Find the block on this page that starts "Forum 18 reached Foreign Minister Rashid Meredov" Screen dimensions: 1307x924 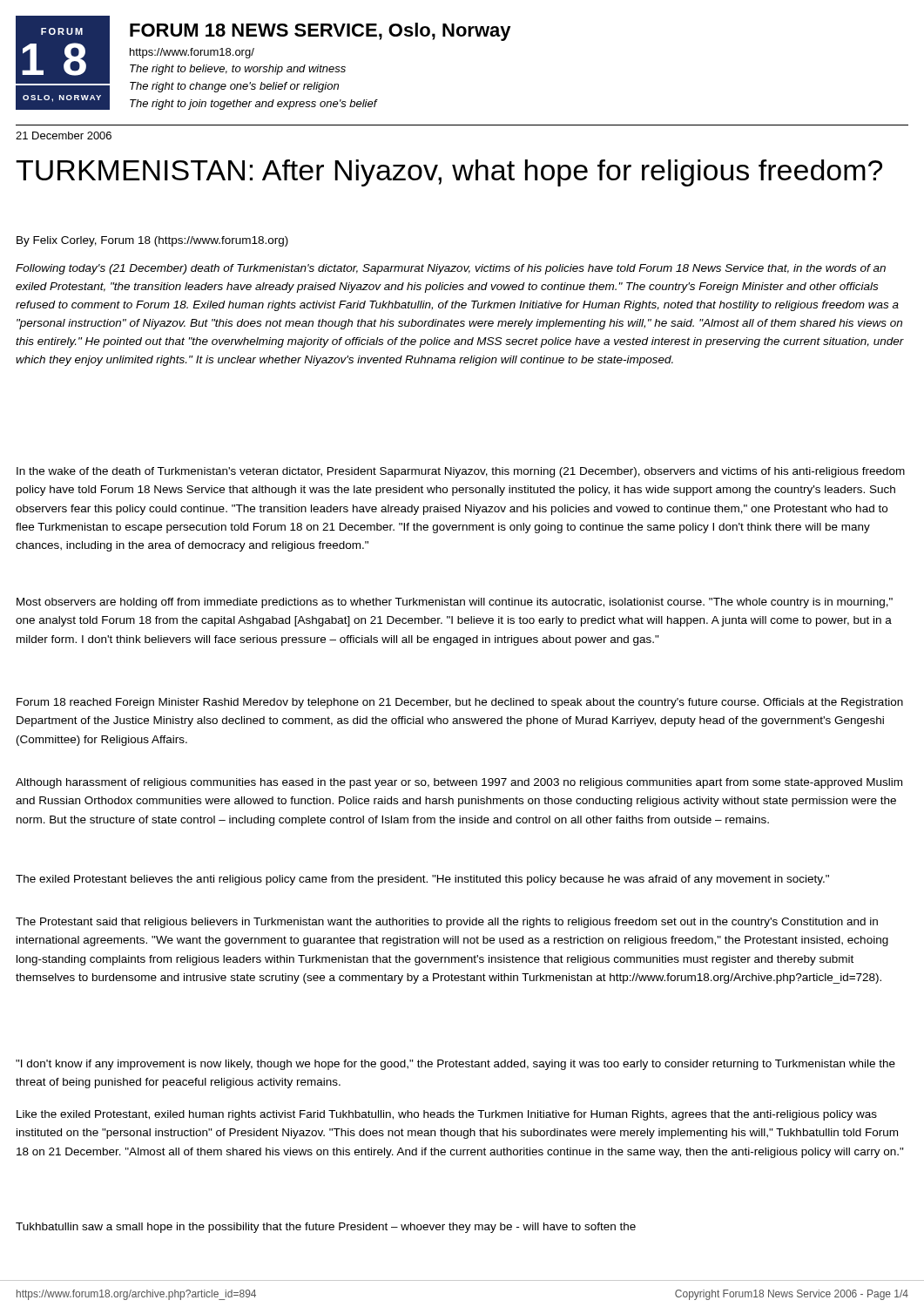tap(459, 720)
